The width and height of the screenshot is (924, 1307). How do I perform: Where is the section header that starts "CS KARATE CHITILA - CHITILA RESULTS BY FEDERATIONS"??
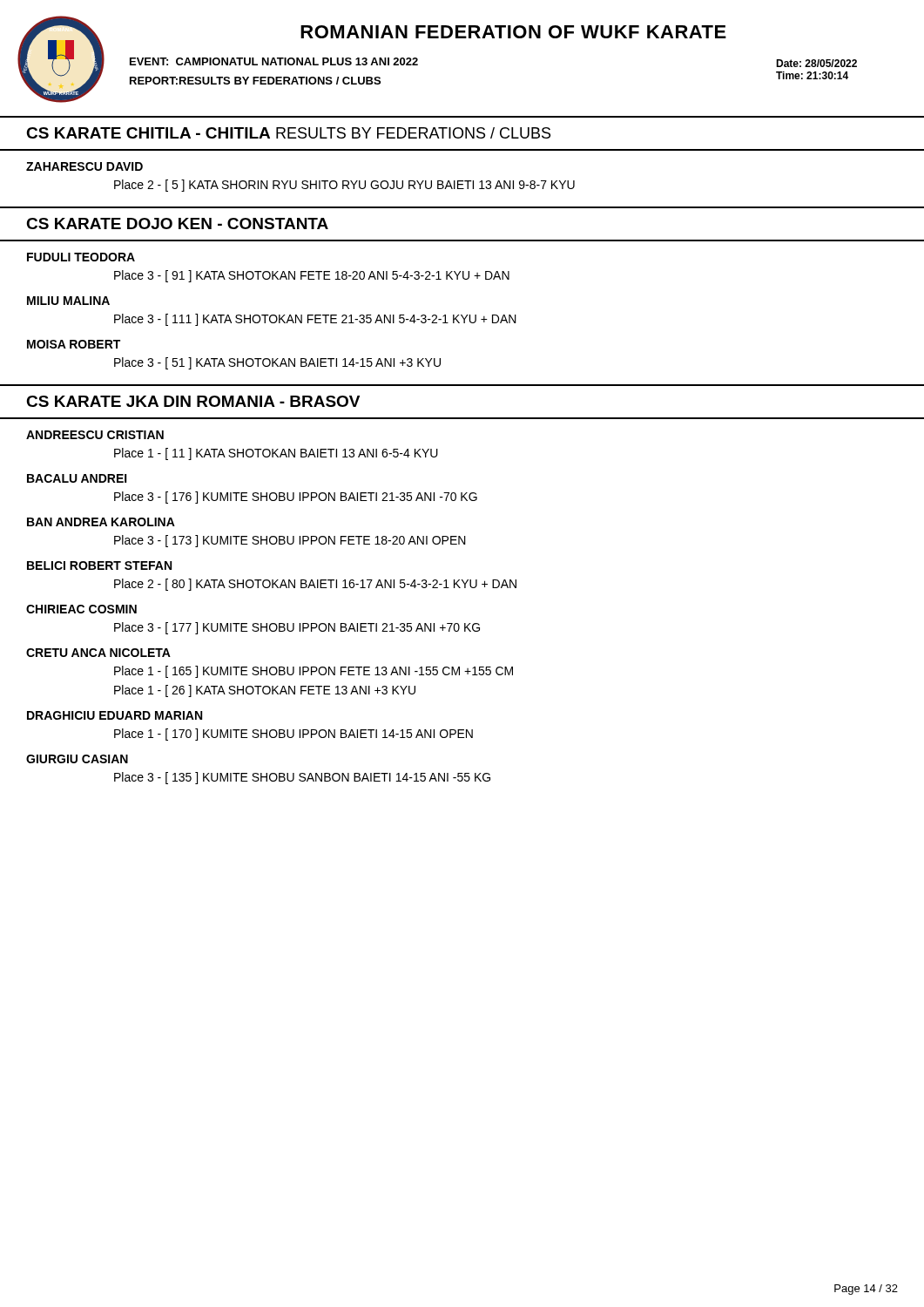[289, 133]
